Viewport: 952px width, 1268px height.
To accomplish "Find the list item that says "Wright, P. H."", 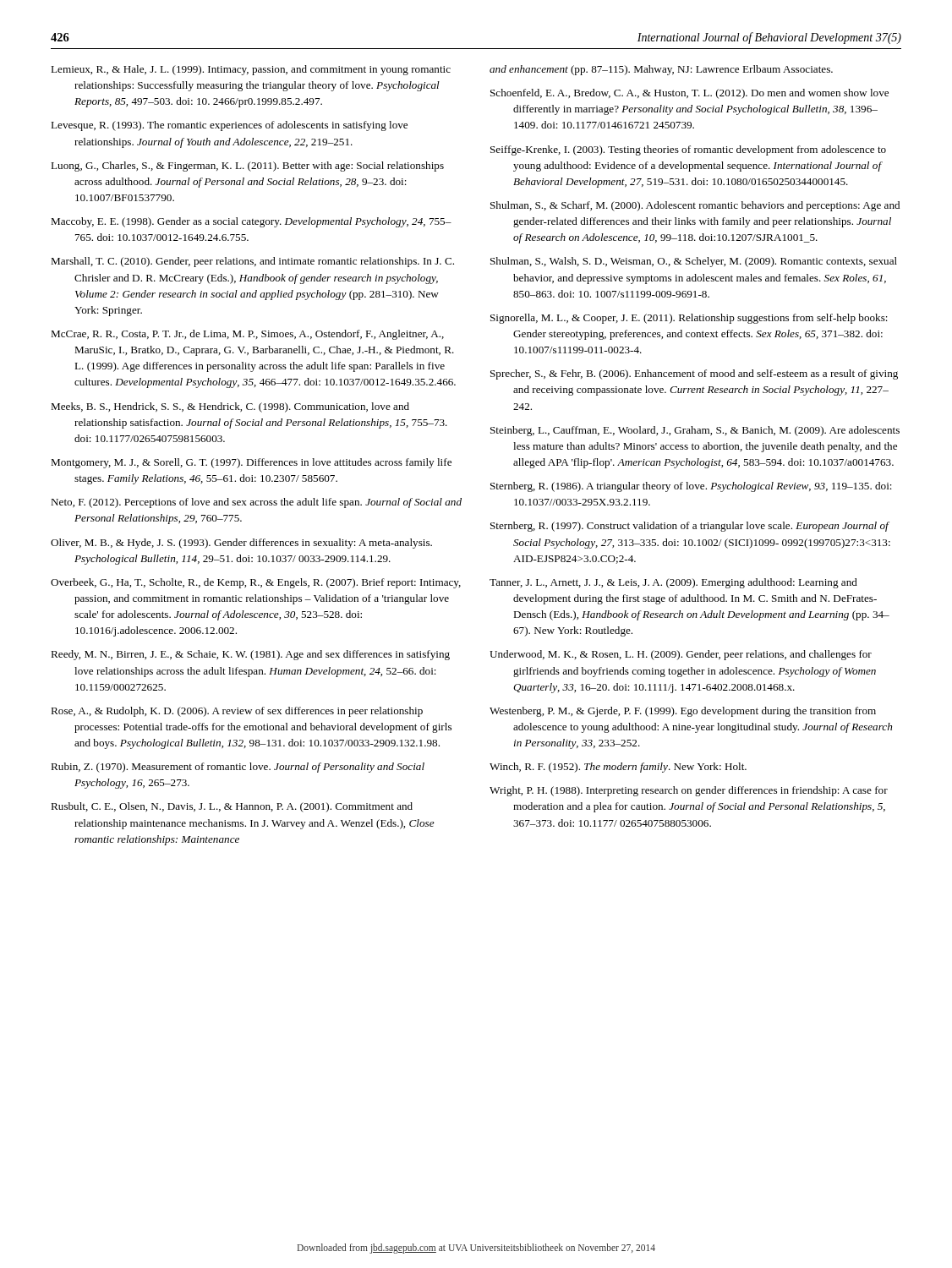I will pyautogui.click(x=688, y=806).
